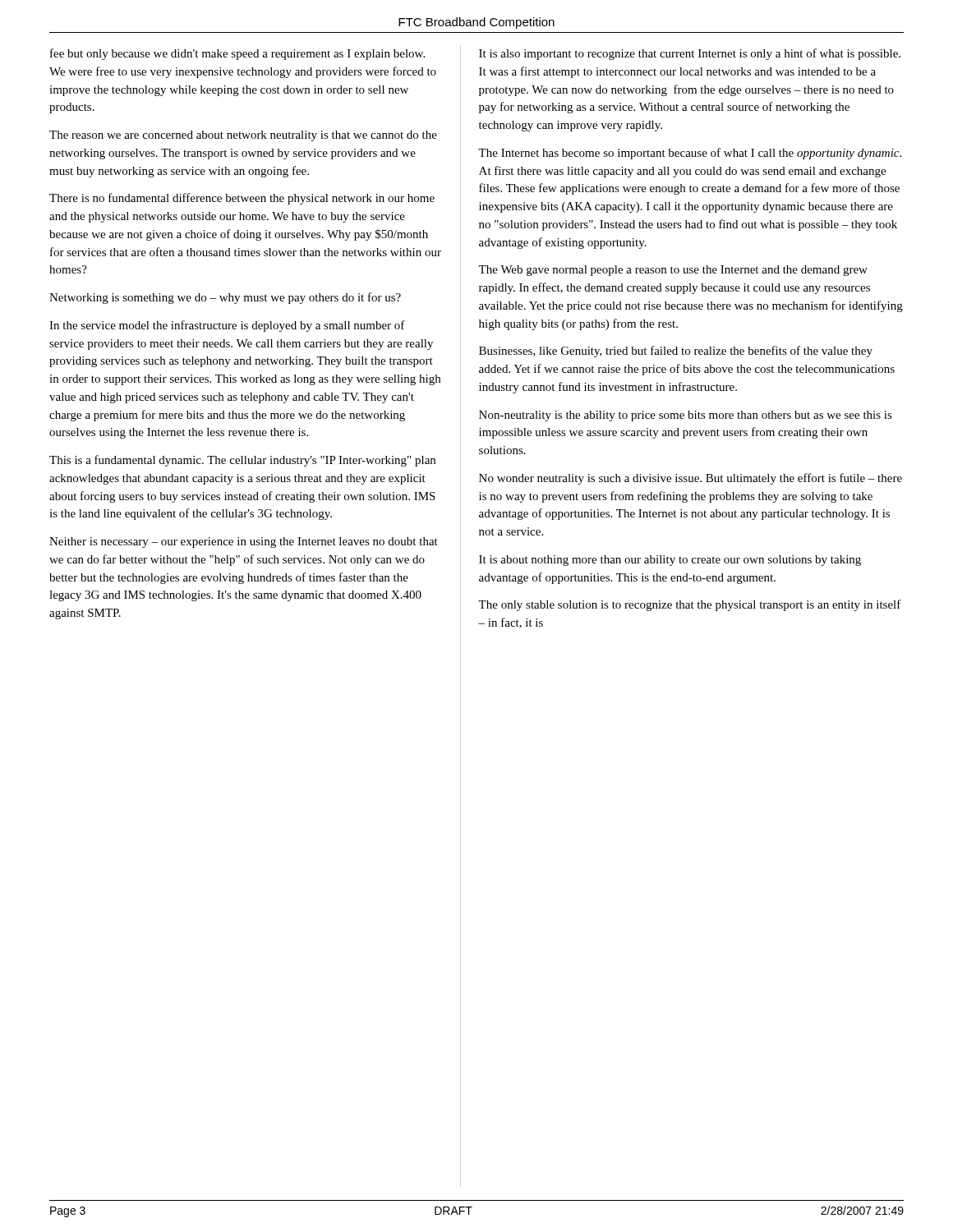This screenshot has width=953, height=1232.
Task: Find the text block containing "In the service model the infrastructure is deployed"
Action: (245, 379)
